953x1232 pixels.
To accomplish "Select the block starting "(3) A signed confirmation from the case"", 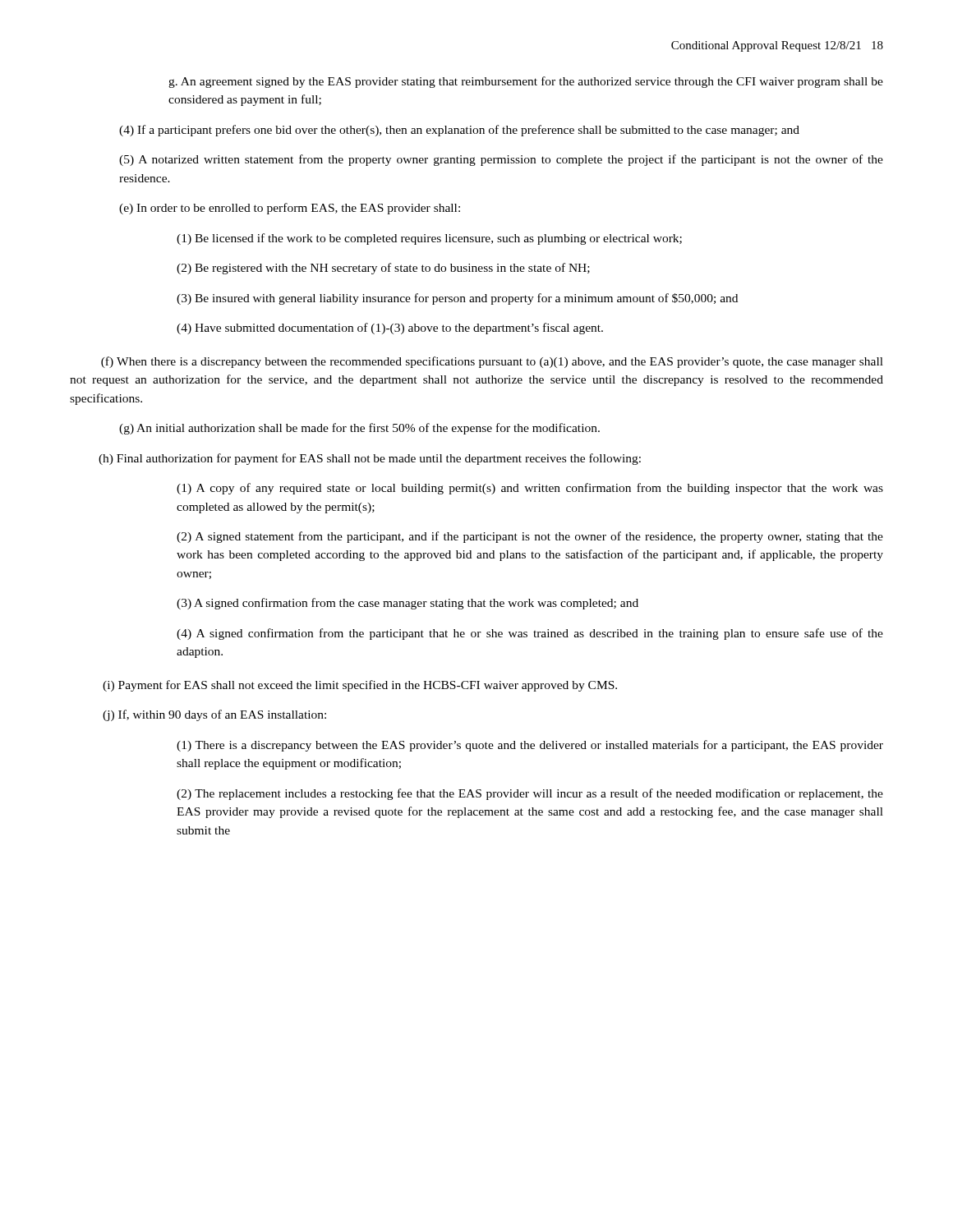I will 408,603.
